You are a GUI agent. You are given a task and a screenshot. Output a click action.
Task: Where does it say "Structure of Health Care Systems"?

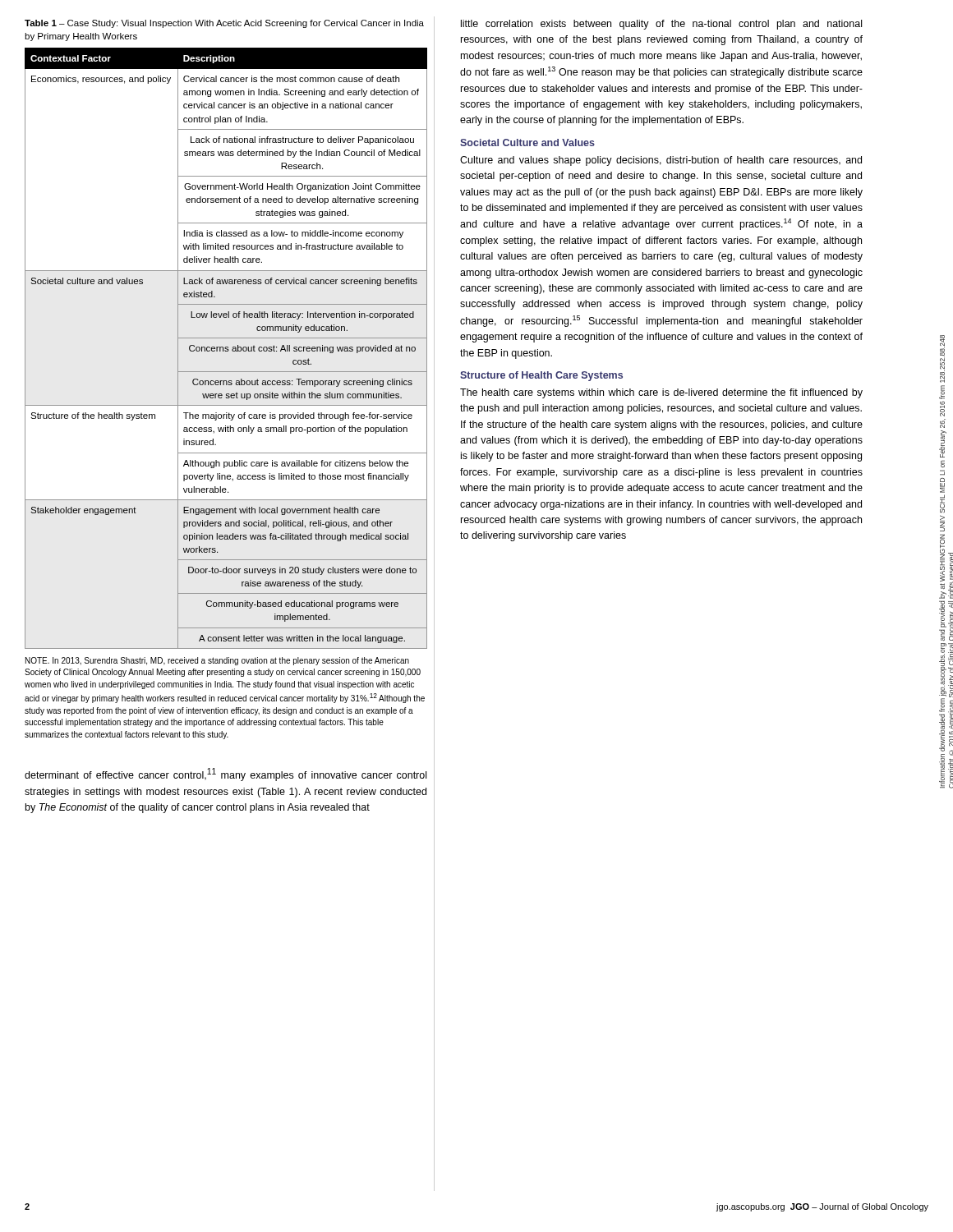pos(542,375)
